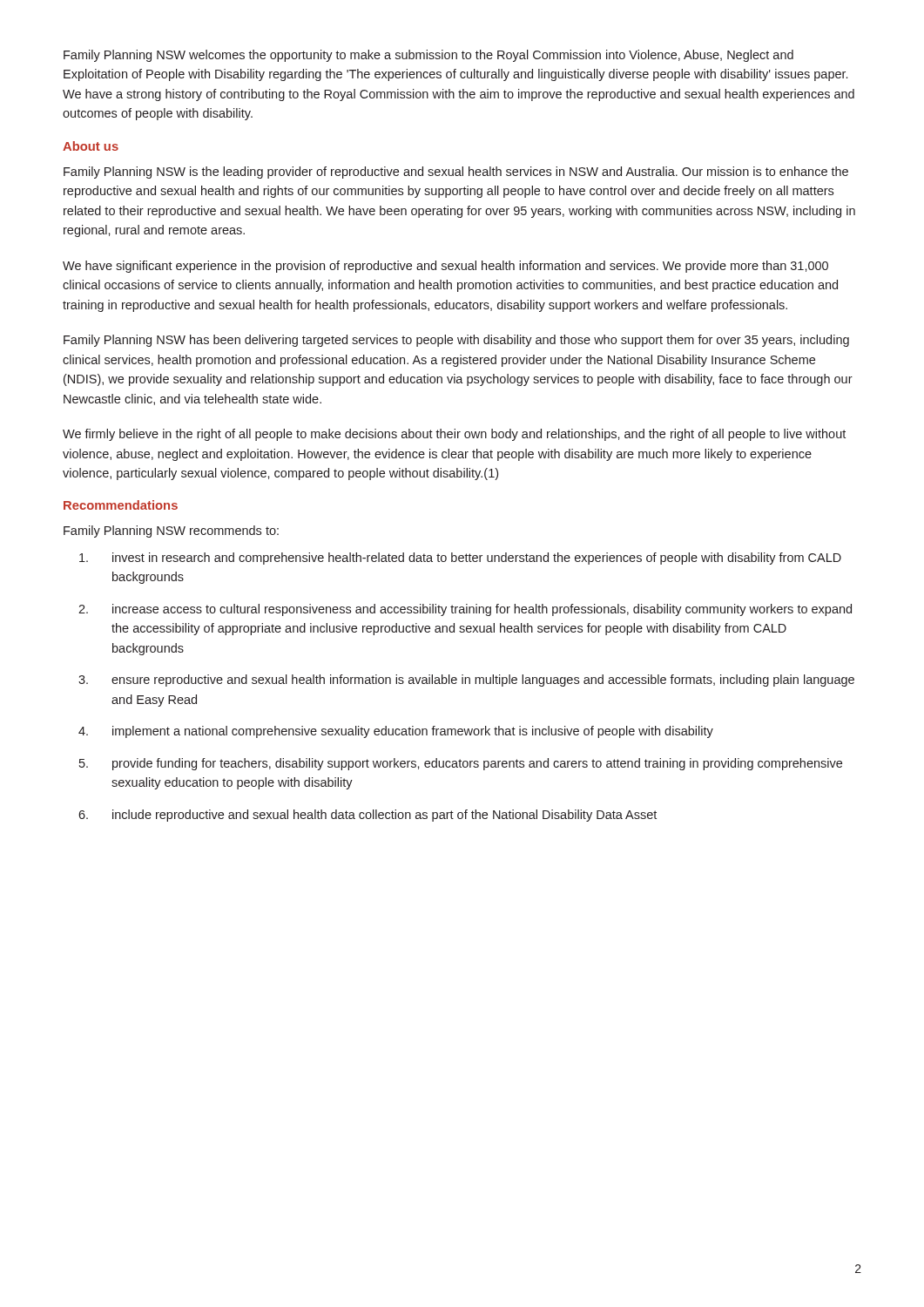
Task: Where is the passage that starts "Family Planning NSW is the leading"?
Action: click(459, 201)
